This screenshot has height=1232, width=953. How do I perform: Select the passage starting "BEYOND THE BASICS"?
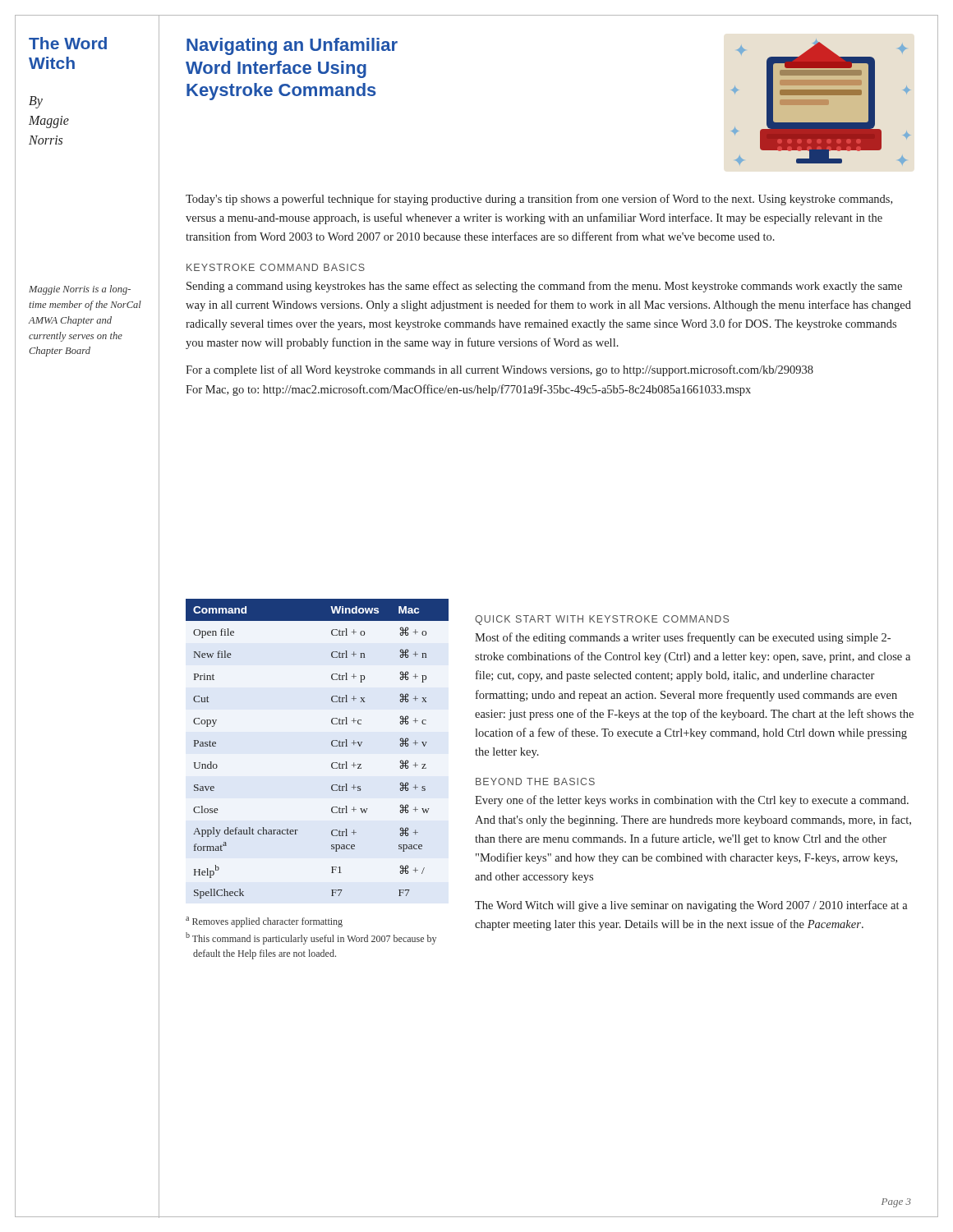pyautogui.click(x=535, y=782)
